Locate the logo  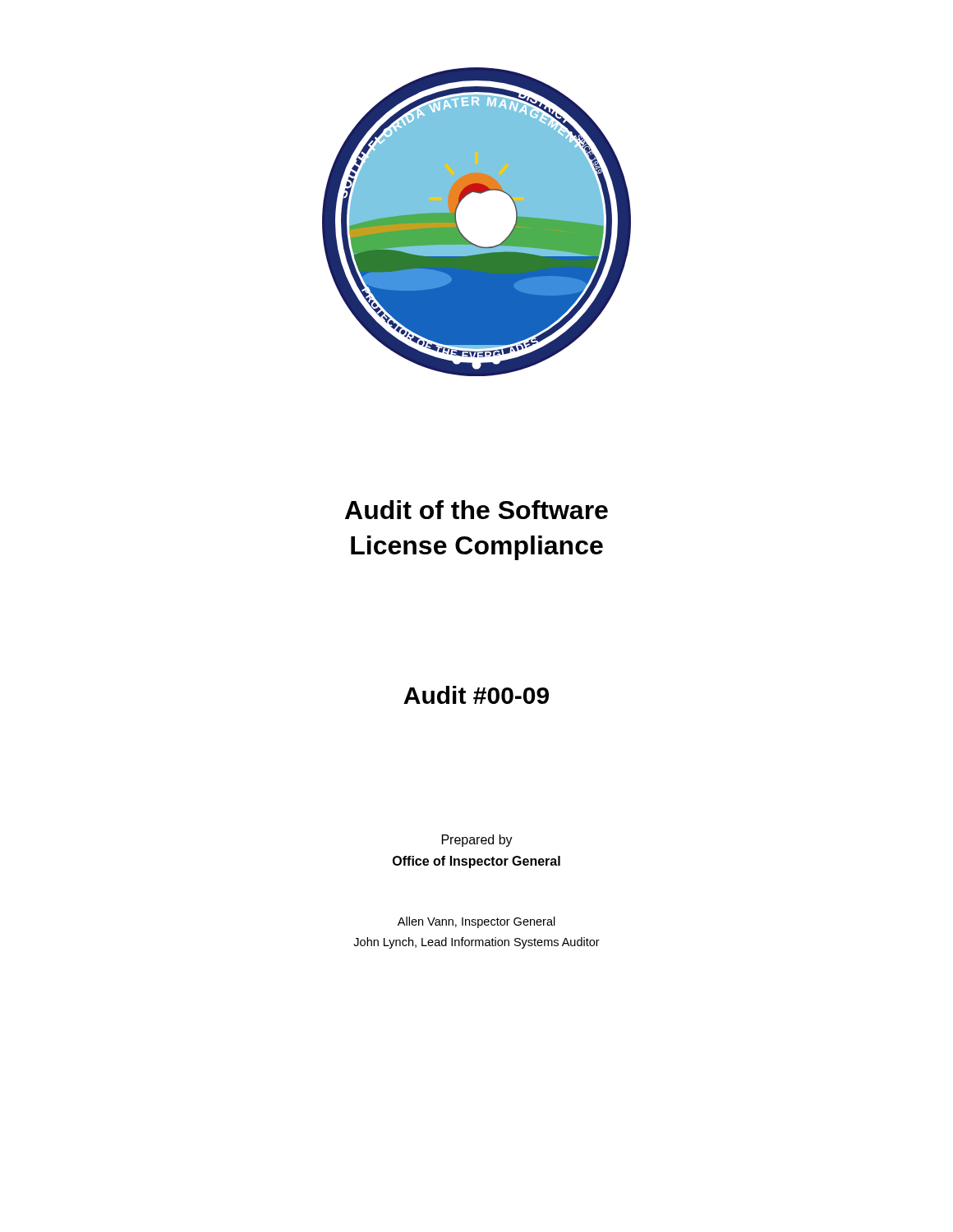[x=476, y=227]
